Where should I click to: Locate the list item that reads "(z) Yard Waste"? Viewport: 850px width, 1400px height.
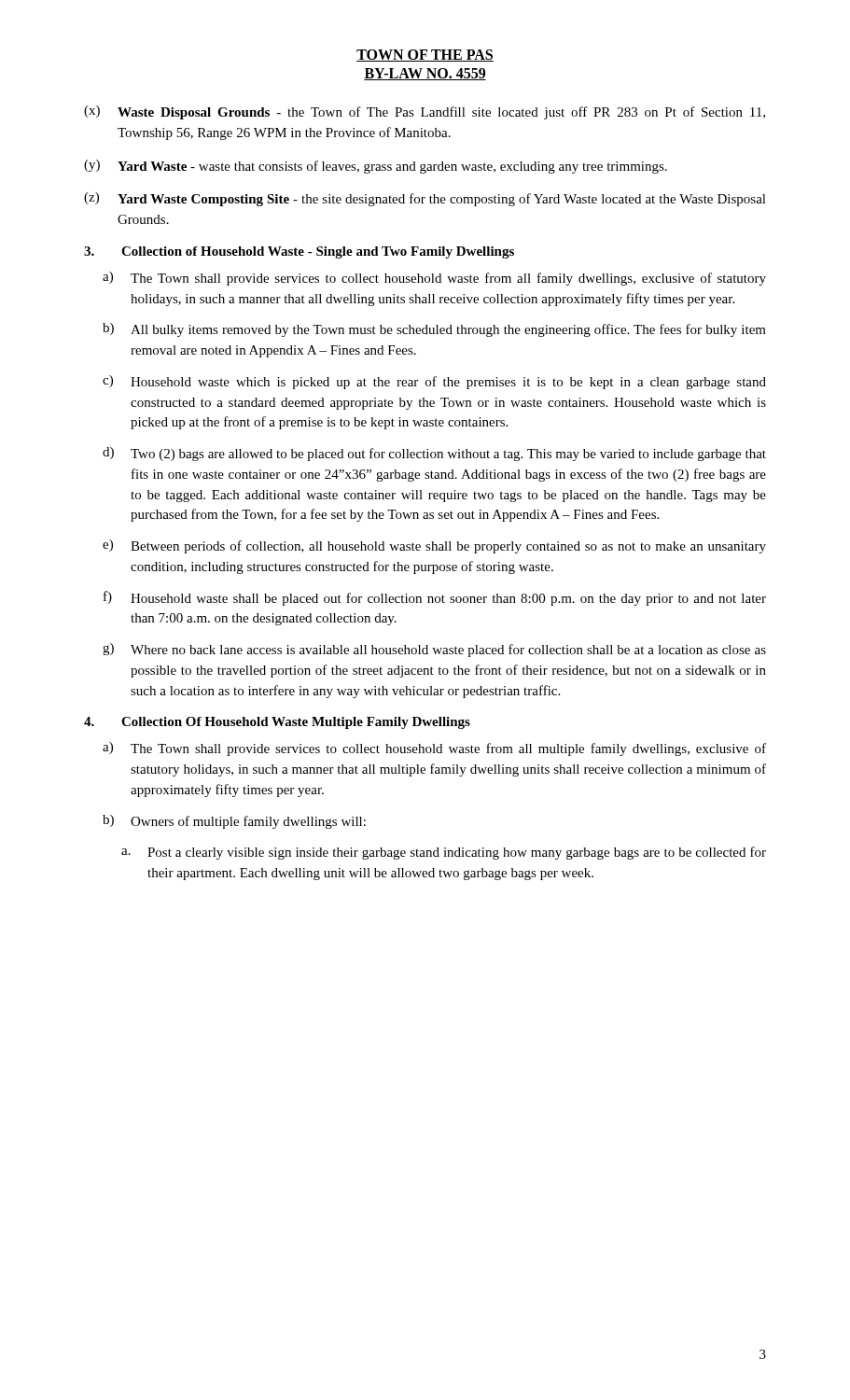tap(425, 210)
